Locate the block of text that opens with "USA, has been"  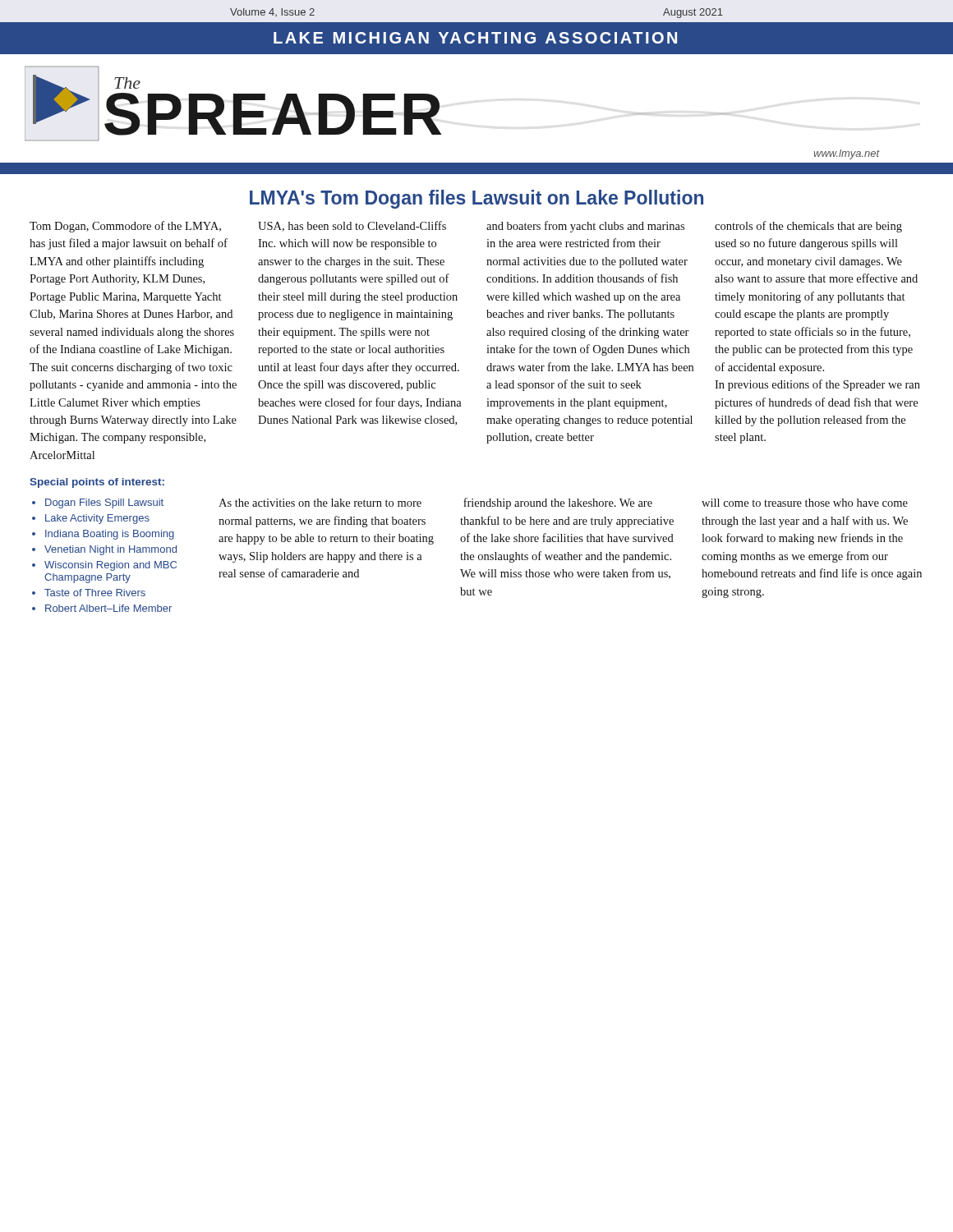360,323
